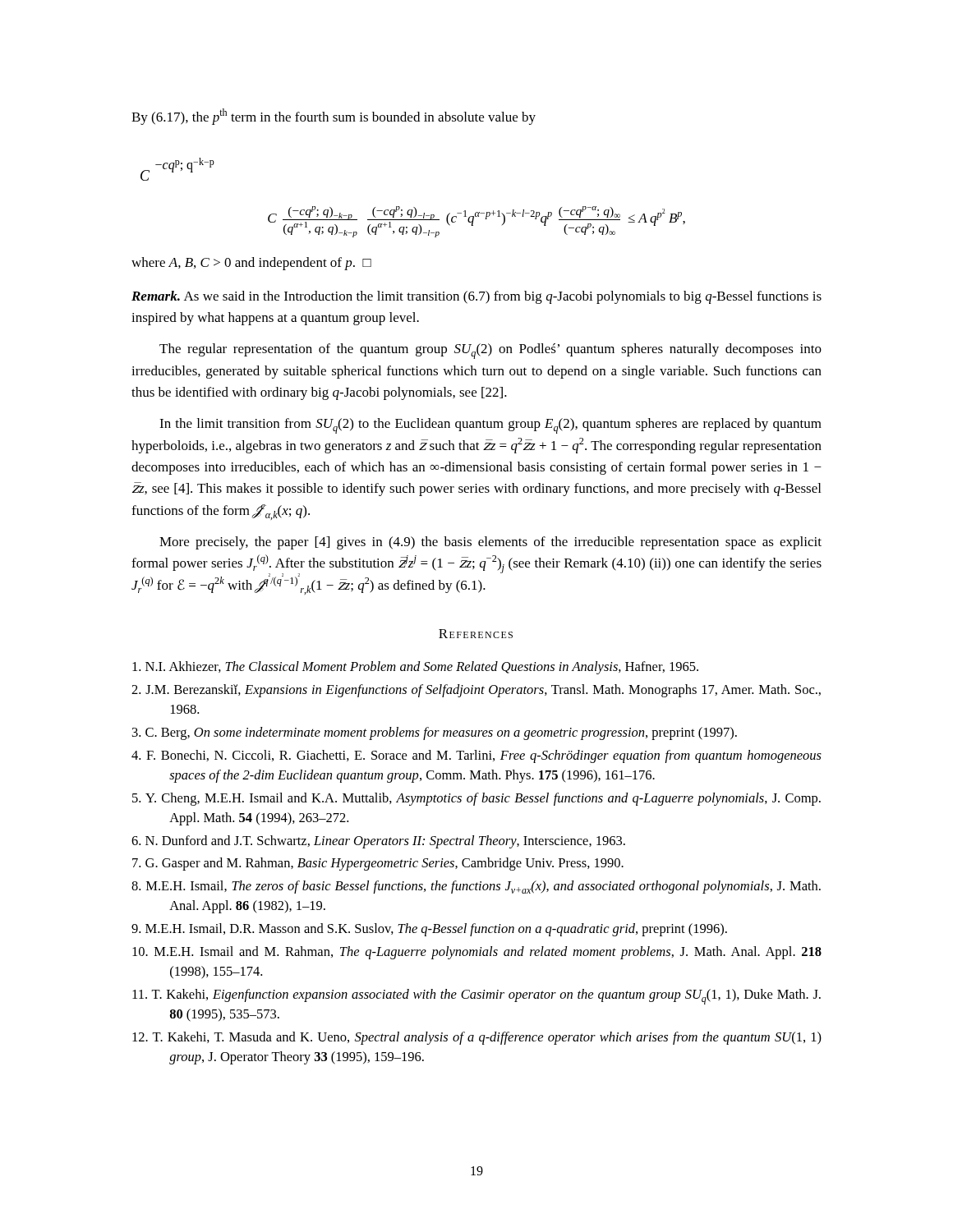
Task: Click on the text block containing "More precisely, the paper [4]"
Action: pyautogui.click(x=476, y=565)
